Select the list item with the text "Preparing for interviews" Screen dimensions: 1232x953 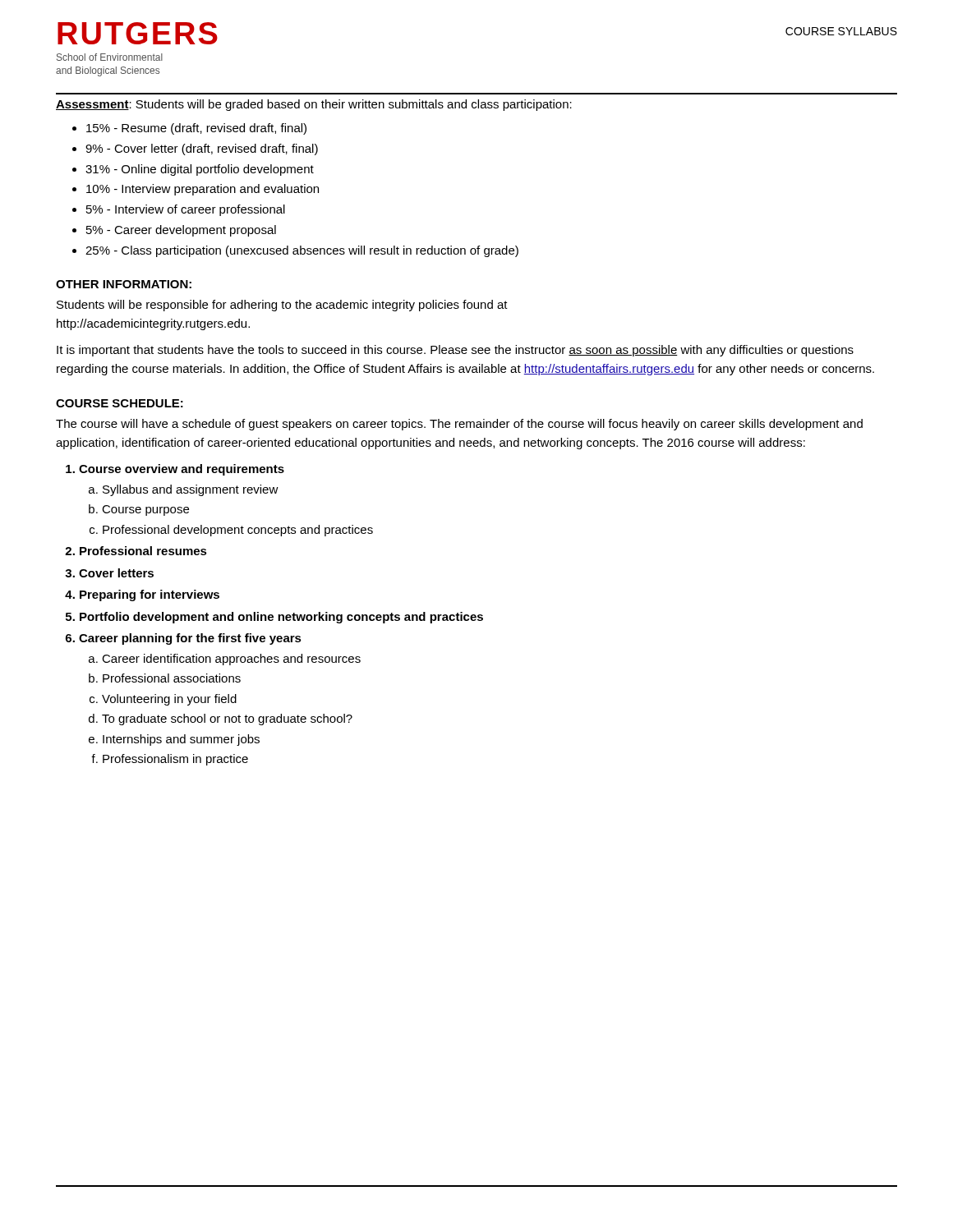pos(149,594)
